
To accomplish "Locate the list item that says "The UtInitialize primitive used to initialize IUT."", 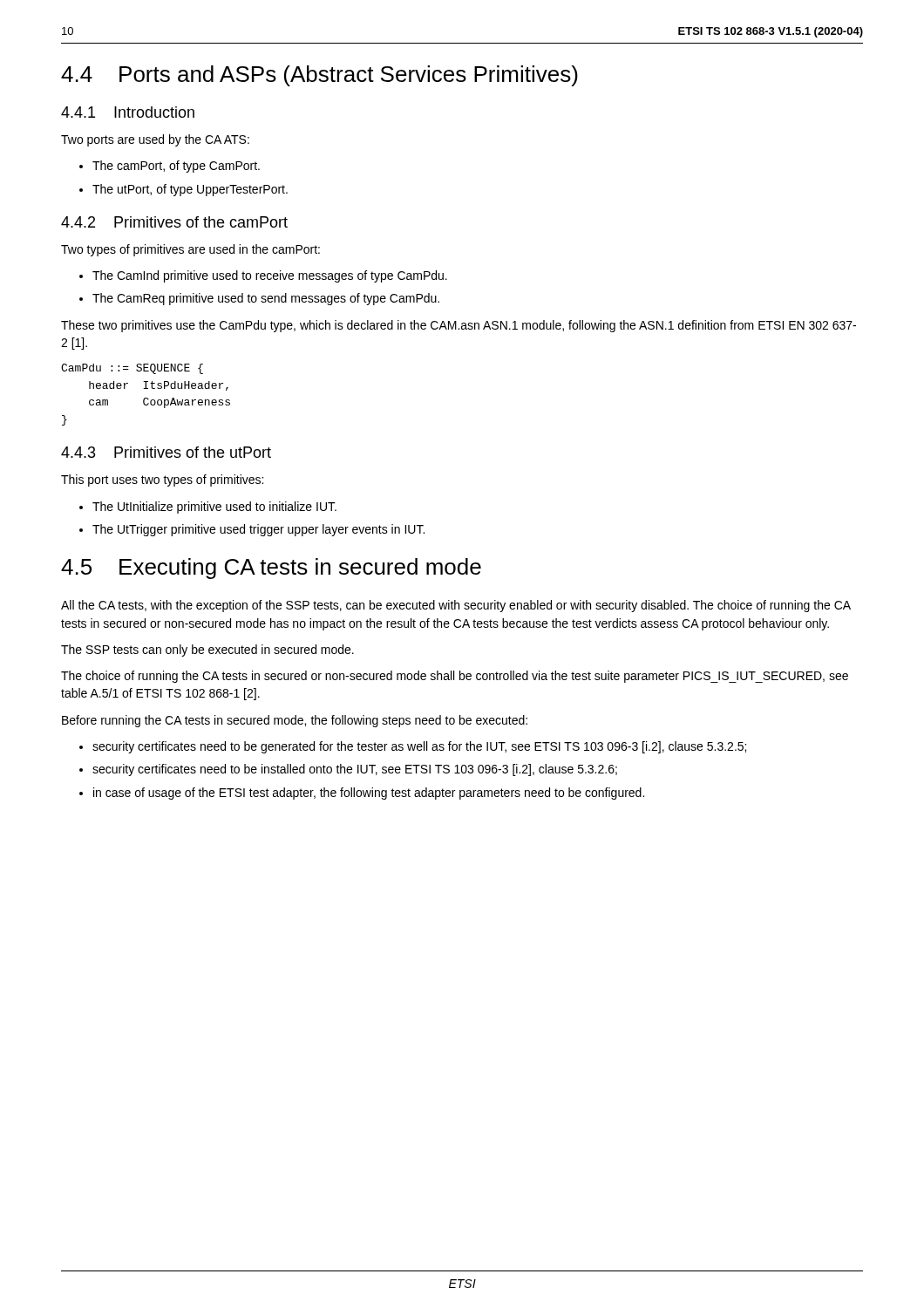I will (x=208, y=508).
